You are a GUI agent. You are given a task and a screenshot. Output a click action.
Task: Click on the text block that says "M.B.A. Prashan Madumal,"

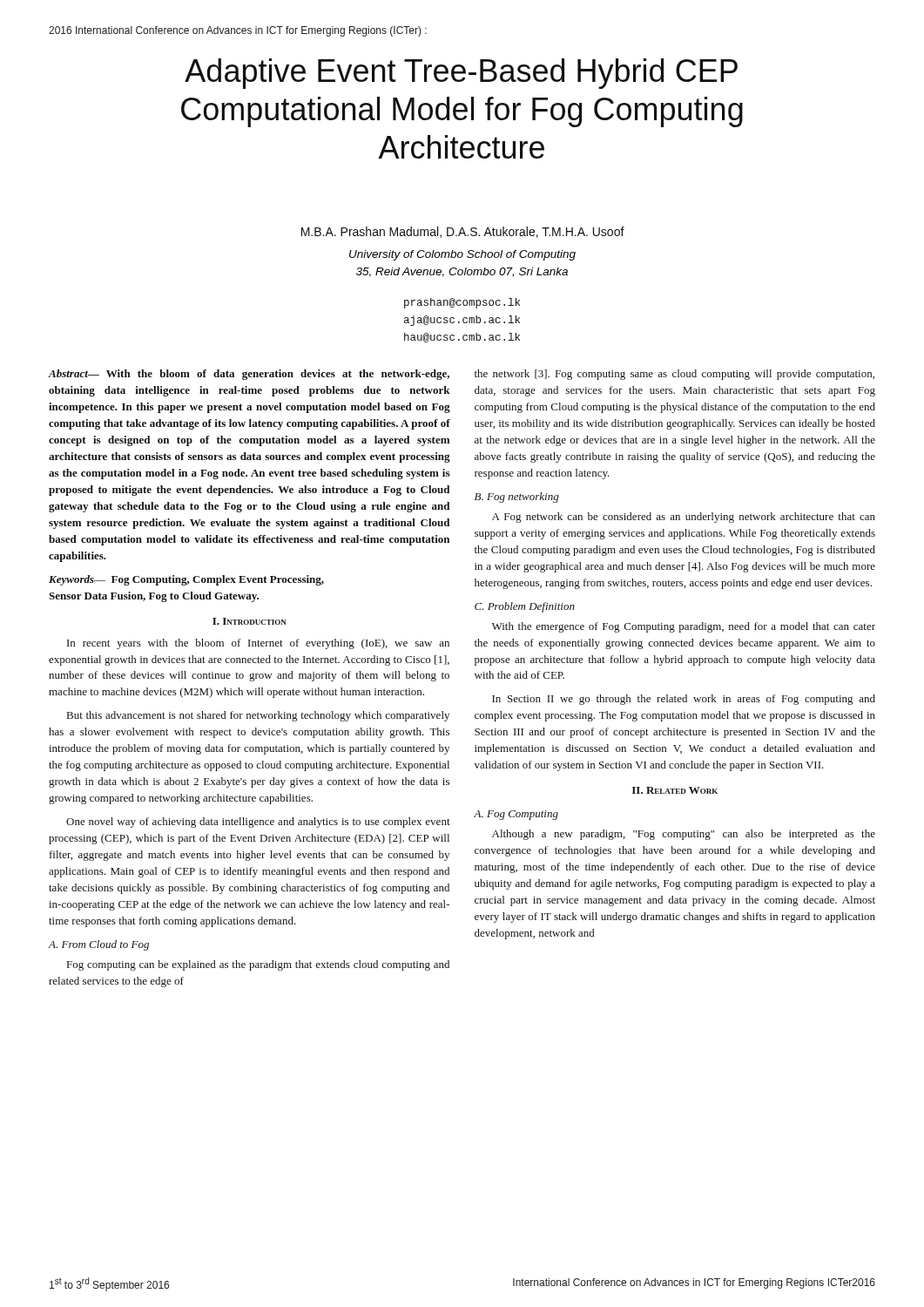tap(462, 232)
